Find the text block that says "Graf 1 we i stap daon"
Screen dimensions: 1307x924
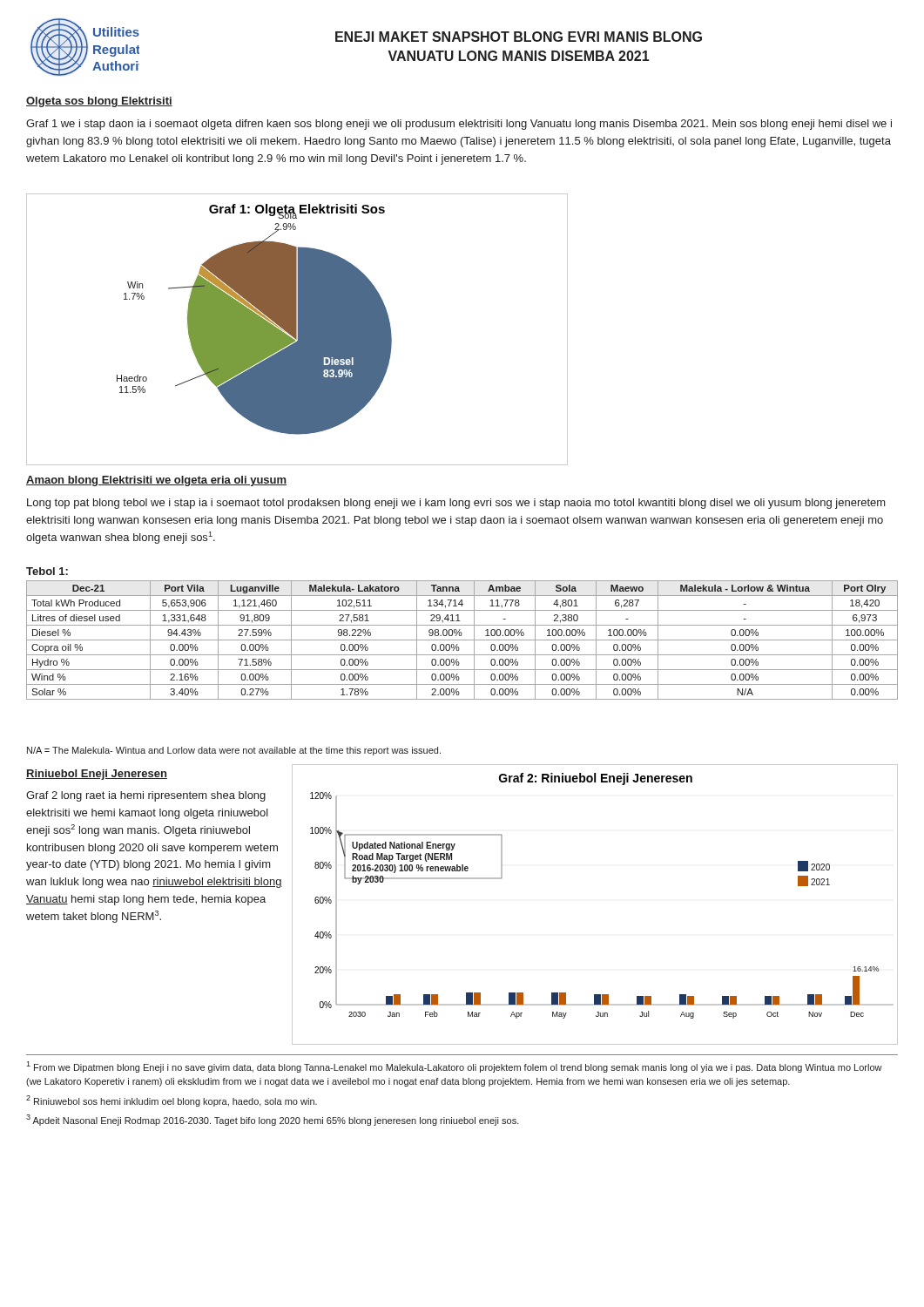tap(459, 141)
